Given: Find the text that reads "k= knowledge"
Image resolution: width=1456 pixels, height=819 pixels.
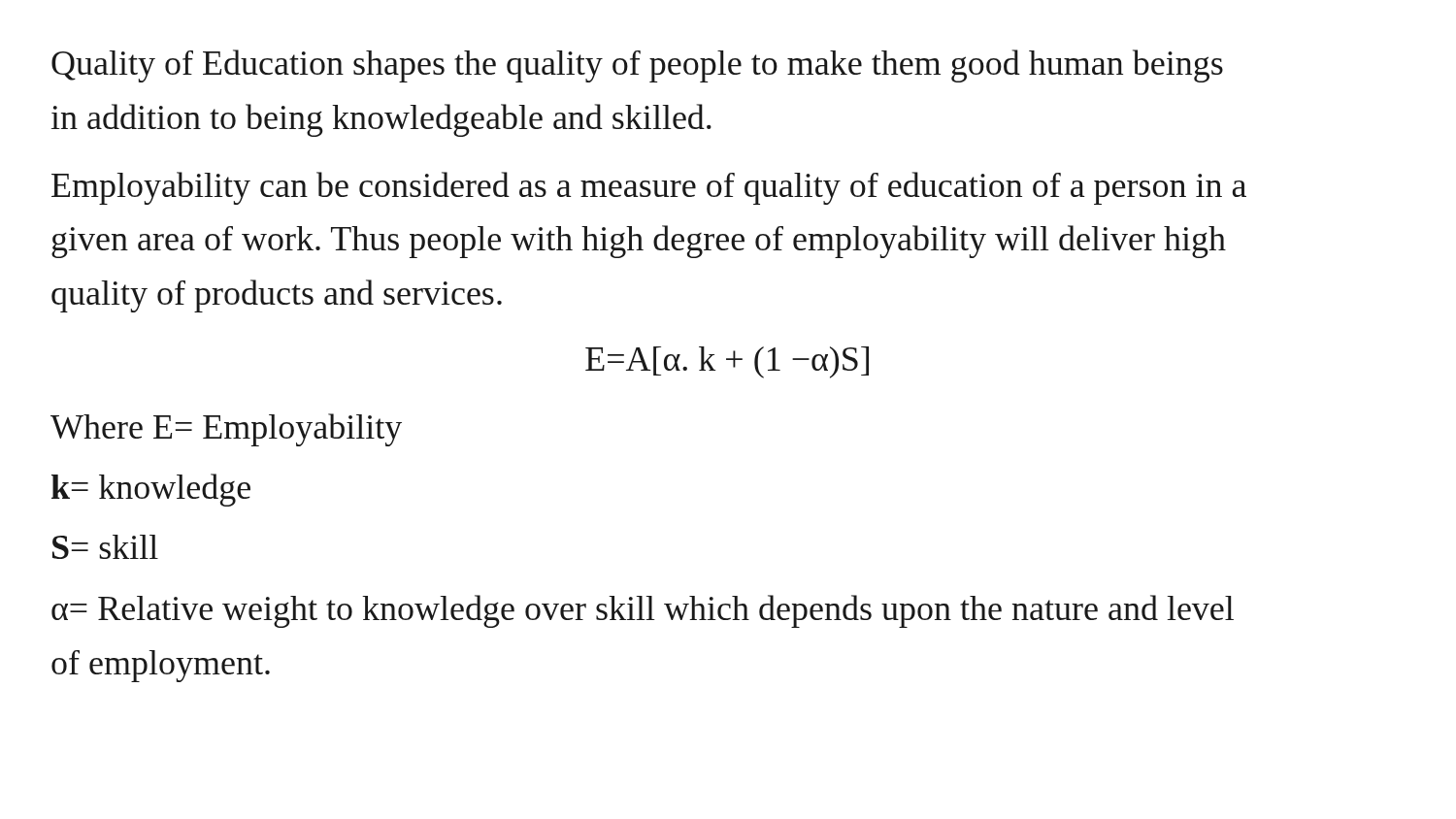Looking at the screenshot, I should (x=151, y=487).
